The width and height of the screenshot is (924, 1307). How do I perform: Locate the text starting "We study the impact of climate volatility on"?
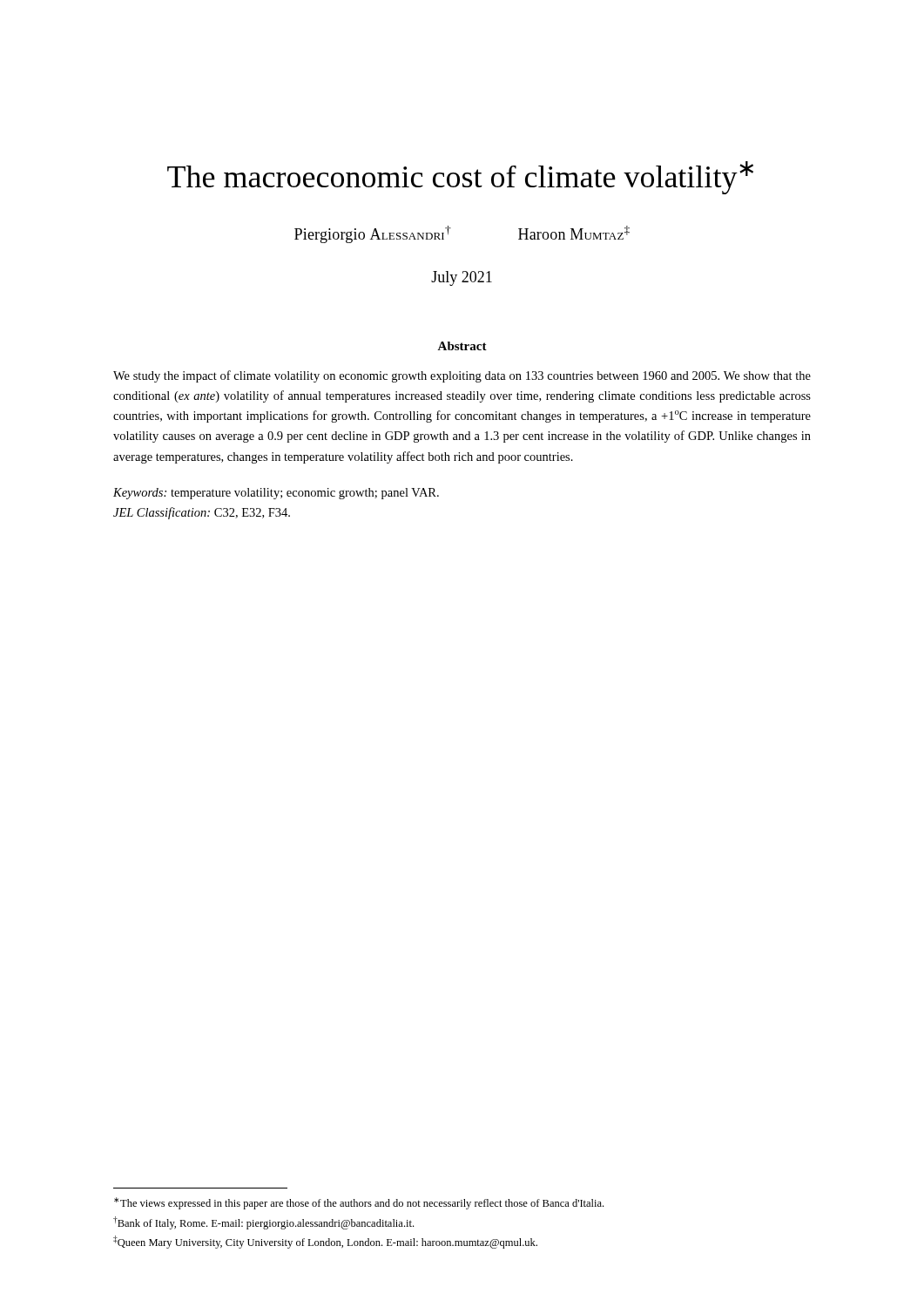(x=462, y=416)
